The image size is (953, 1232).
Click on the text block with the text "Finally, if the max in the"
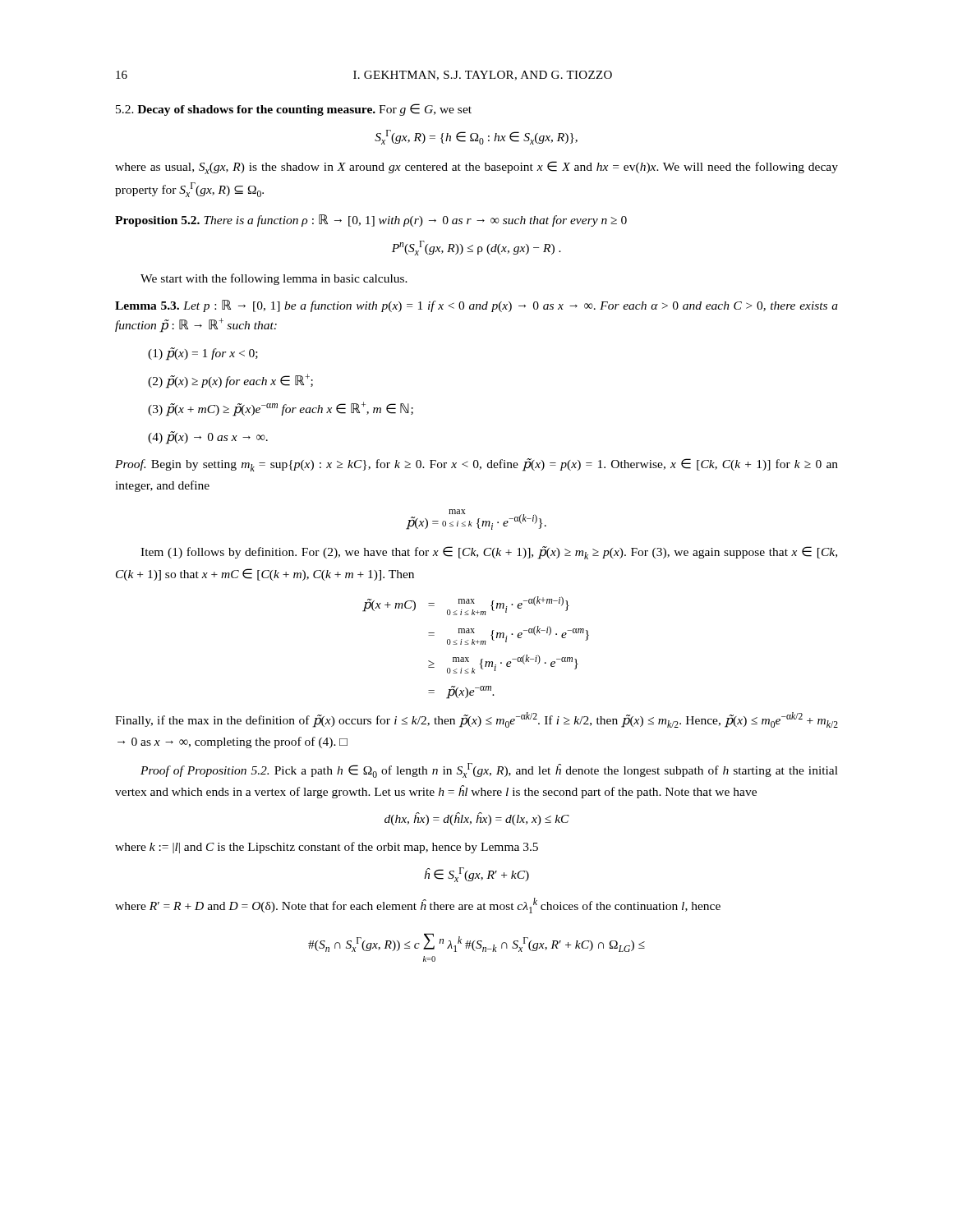(x=476, y=730)
